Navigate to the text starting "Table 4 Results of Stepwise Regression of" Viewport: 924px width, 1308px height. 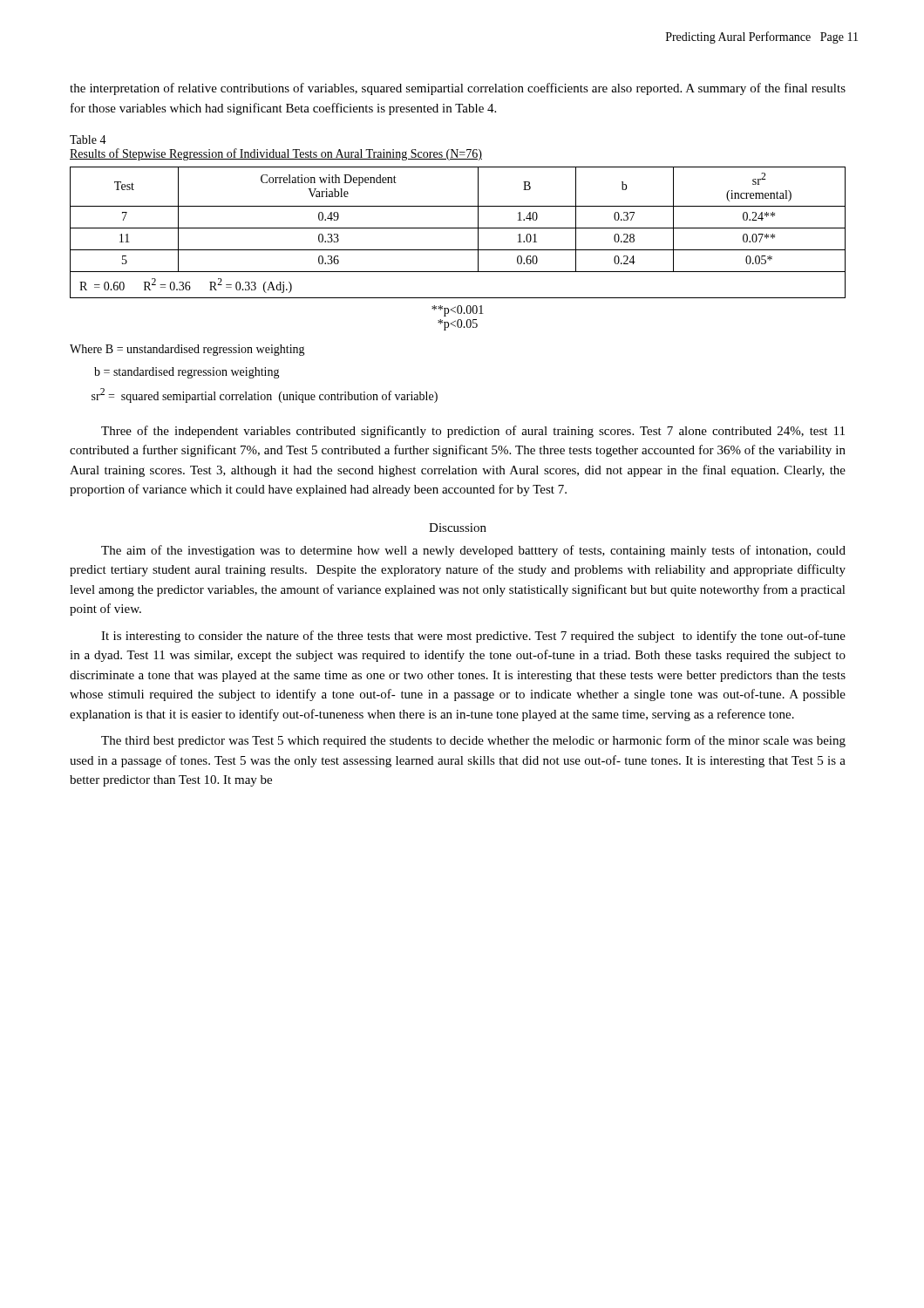458,147
